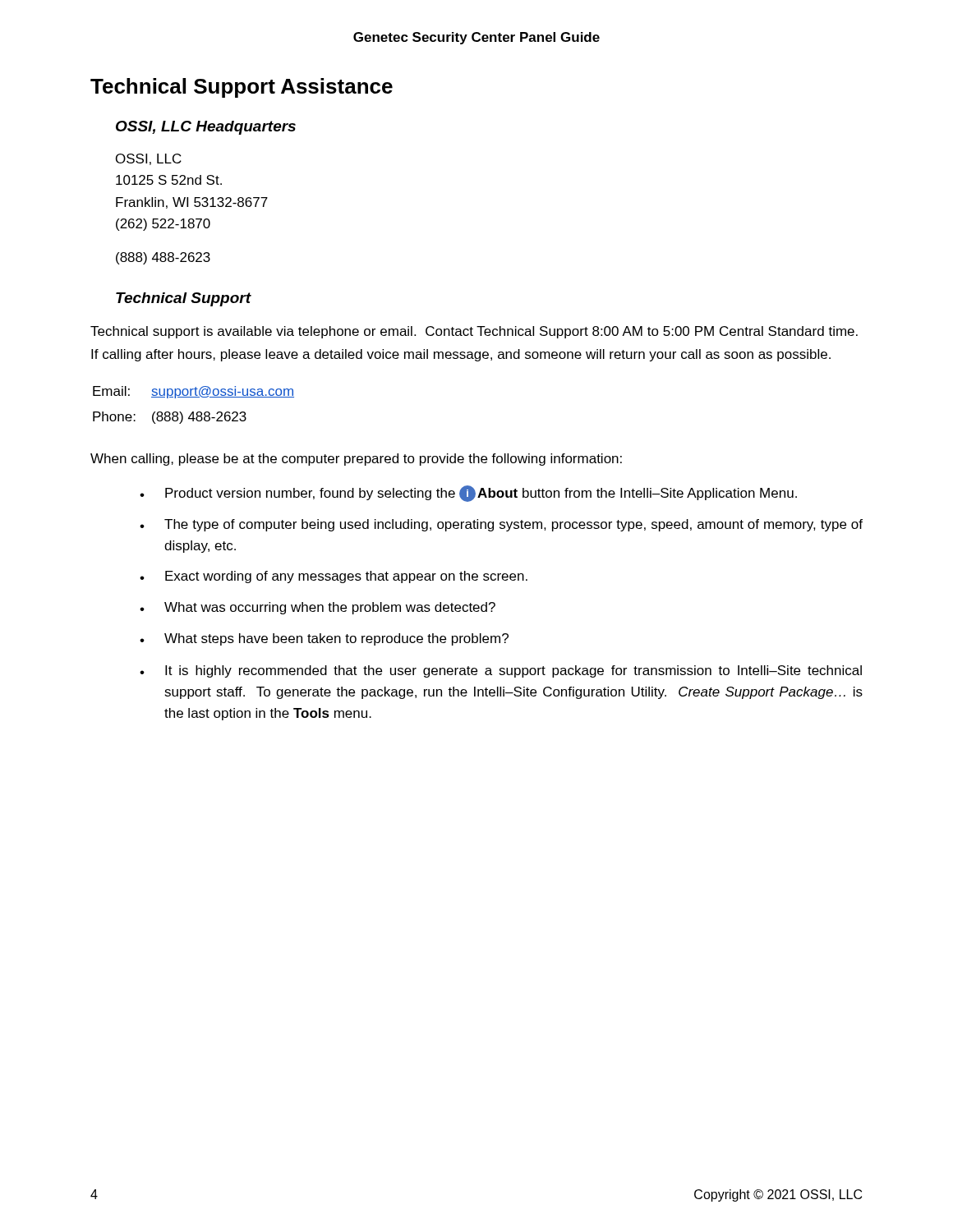Image resolution: width=953 pixels, height=1232 pixels.
Task: Find the block on this page that starts "• It is"
Action: (x=501, y=693)
